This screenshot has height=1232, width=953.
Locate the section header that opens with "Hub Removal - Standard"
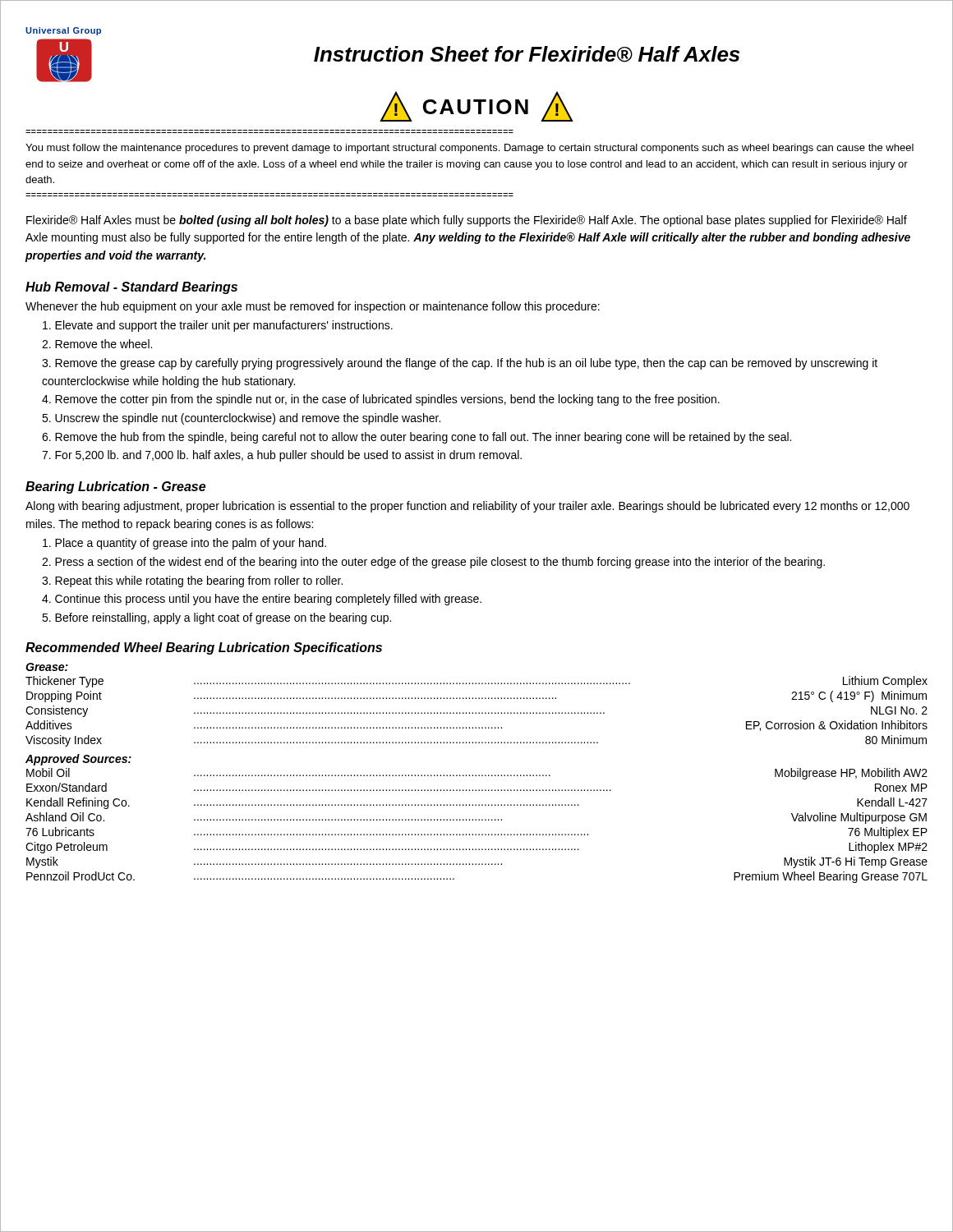[132, 287]
